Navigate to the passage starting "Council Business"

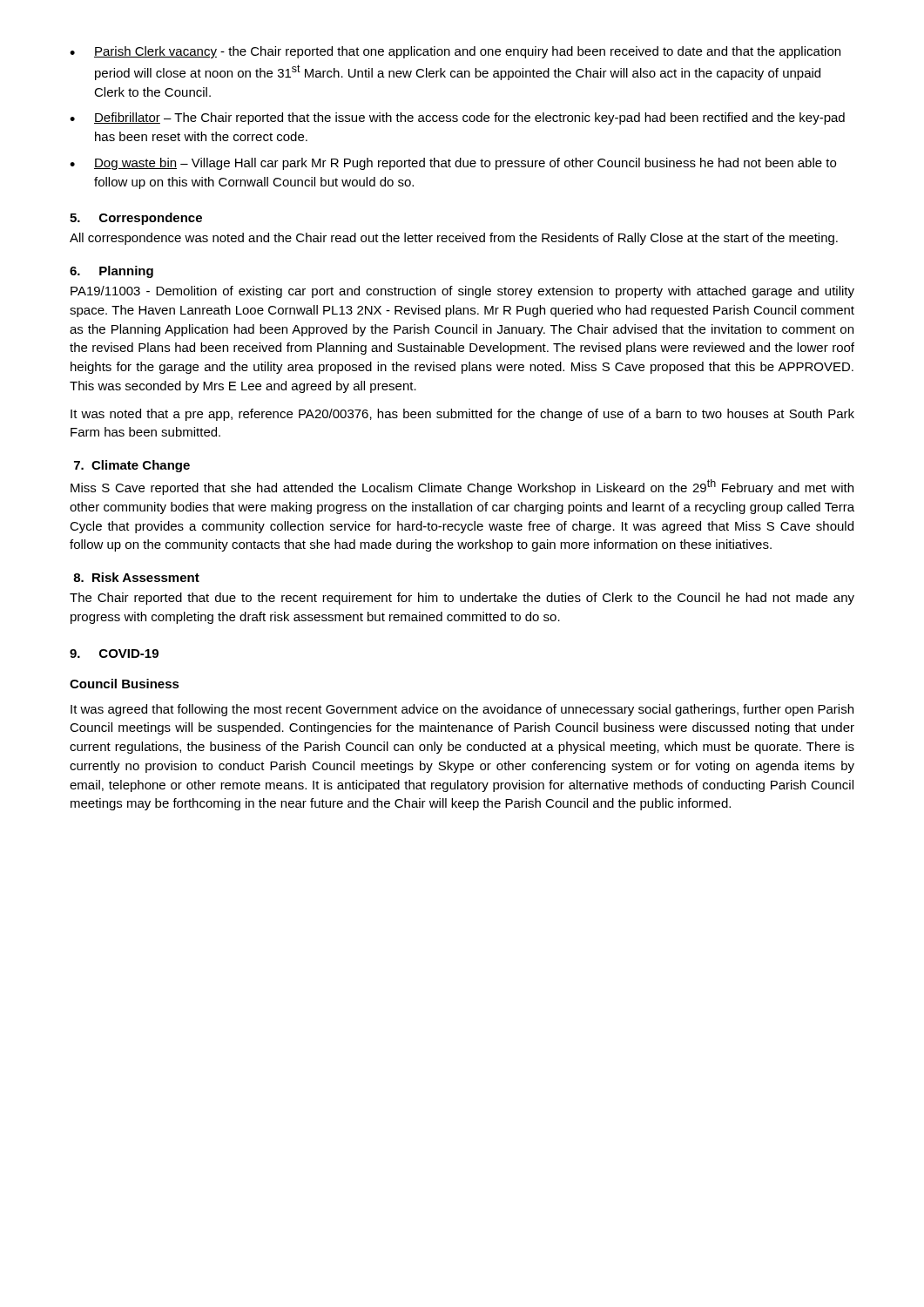pos(124,683)
